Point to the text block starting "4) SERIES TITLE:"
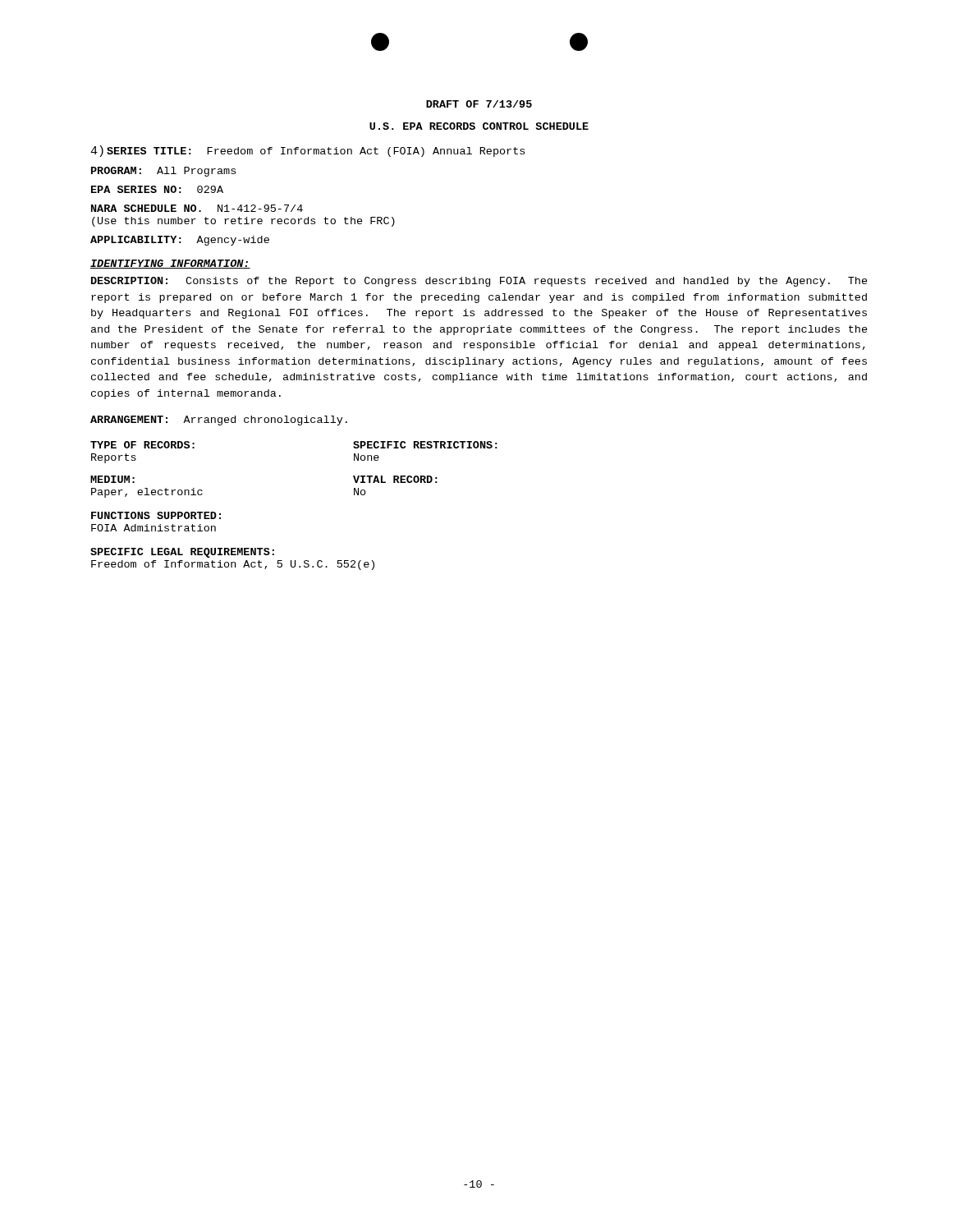Image resolution: width=958 pixels, height=1232 pixels. pyautogui.click(x=308, y=152)
